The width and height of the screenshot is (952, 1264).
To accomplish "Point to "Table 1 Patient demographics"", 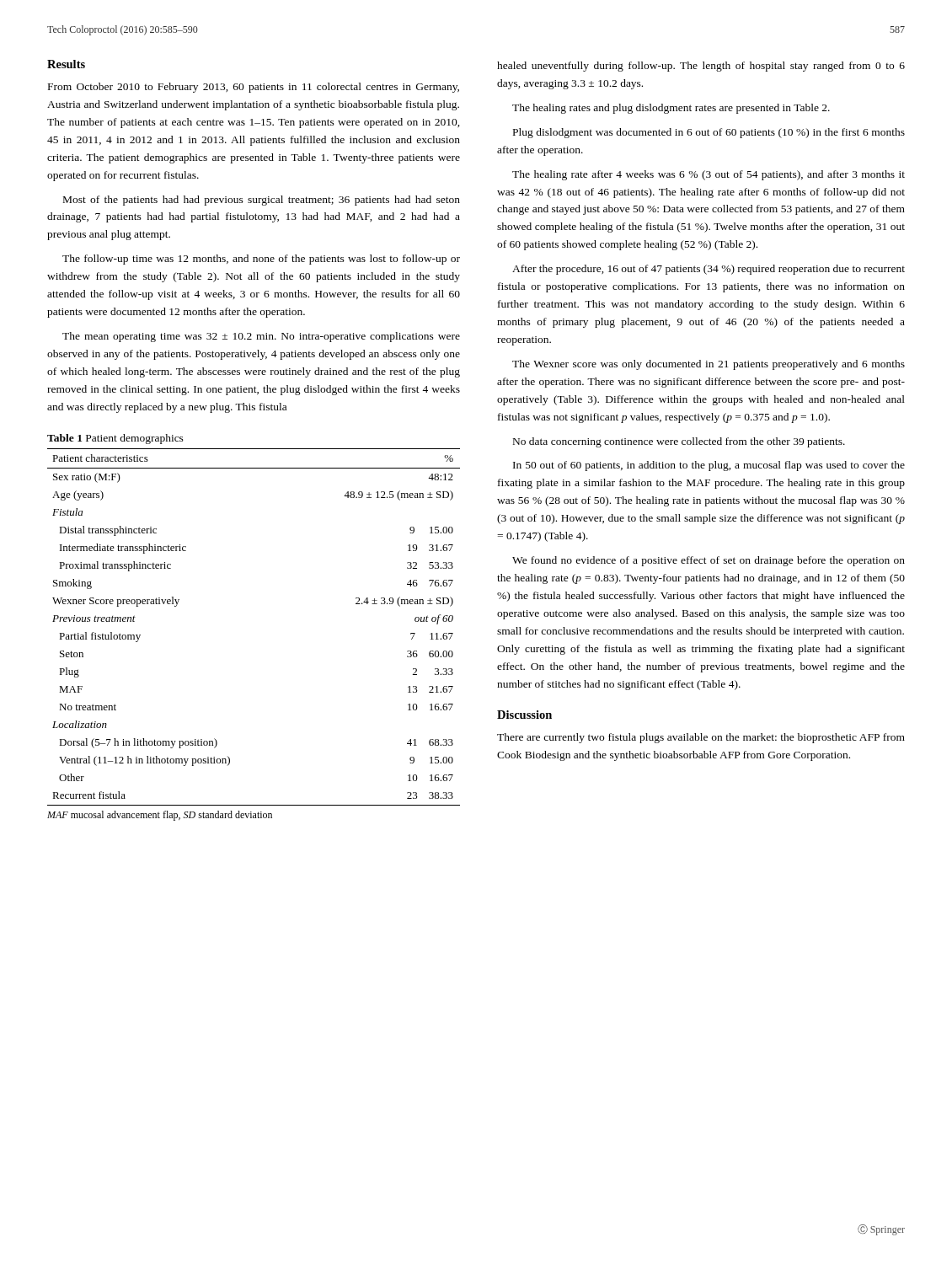I will click(x=115, y=437).
